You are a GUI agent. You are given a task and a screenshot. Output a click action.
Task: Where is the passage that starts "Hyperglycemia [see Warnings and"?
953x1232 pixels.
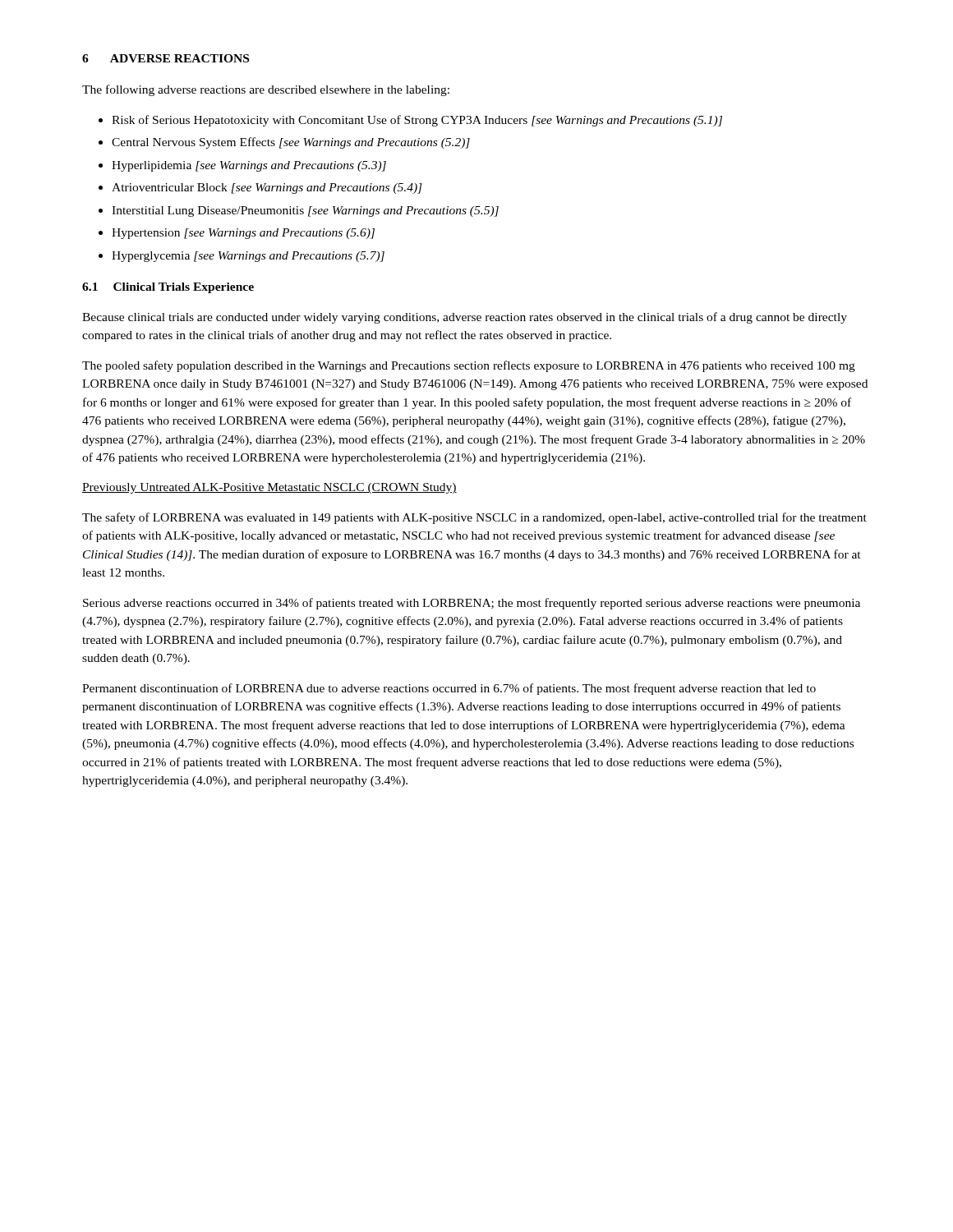248,255
